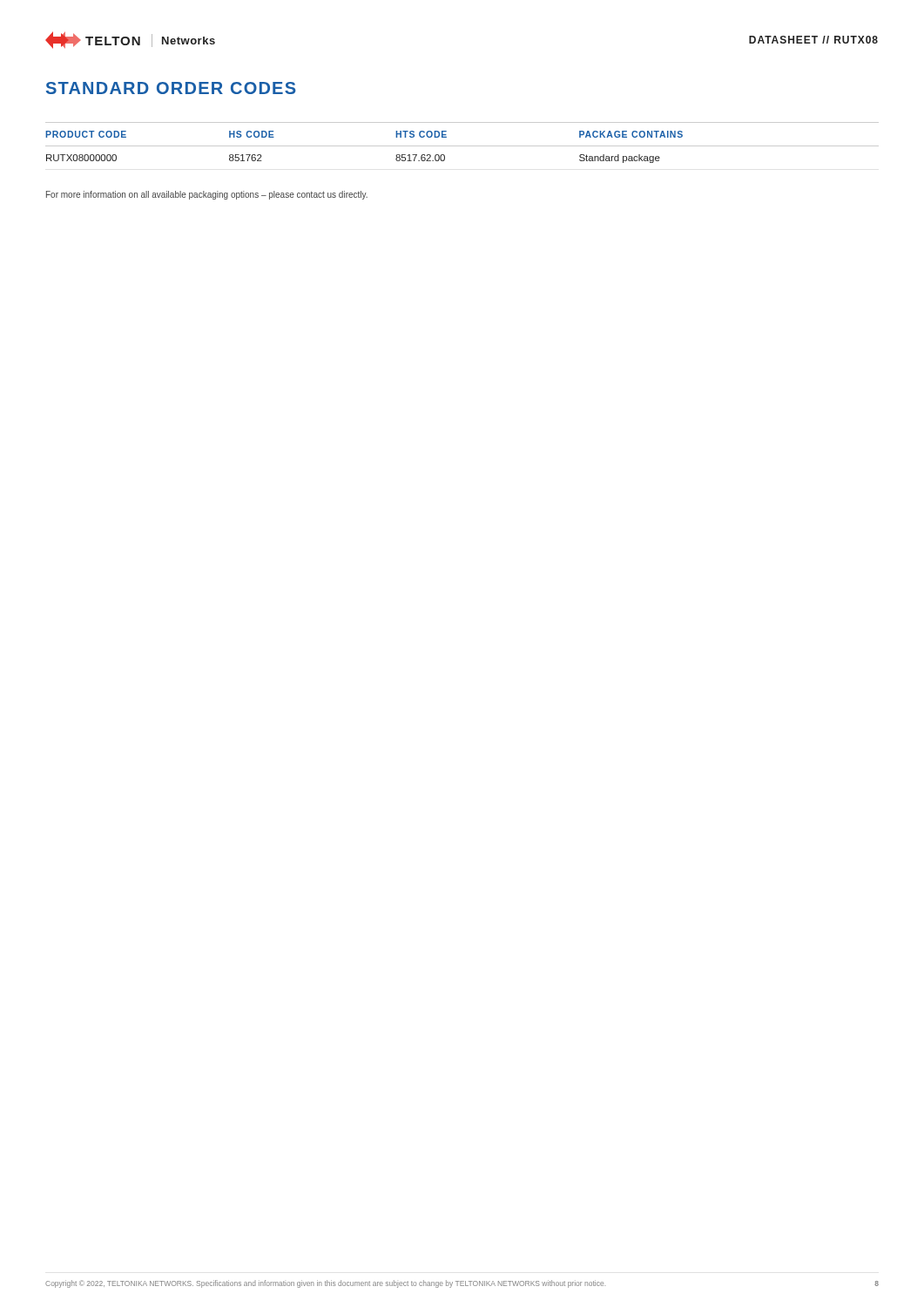Select the title

point(171,88)
